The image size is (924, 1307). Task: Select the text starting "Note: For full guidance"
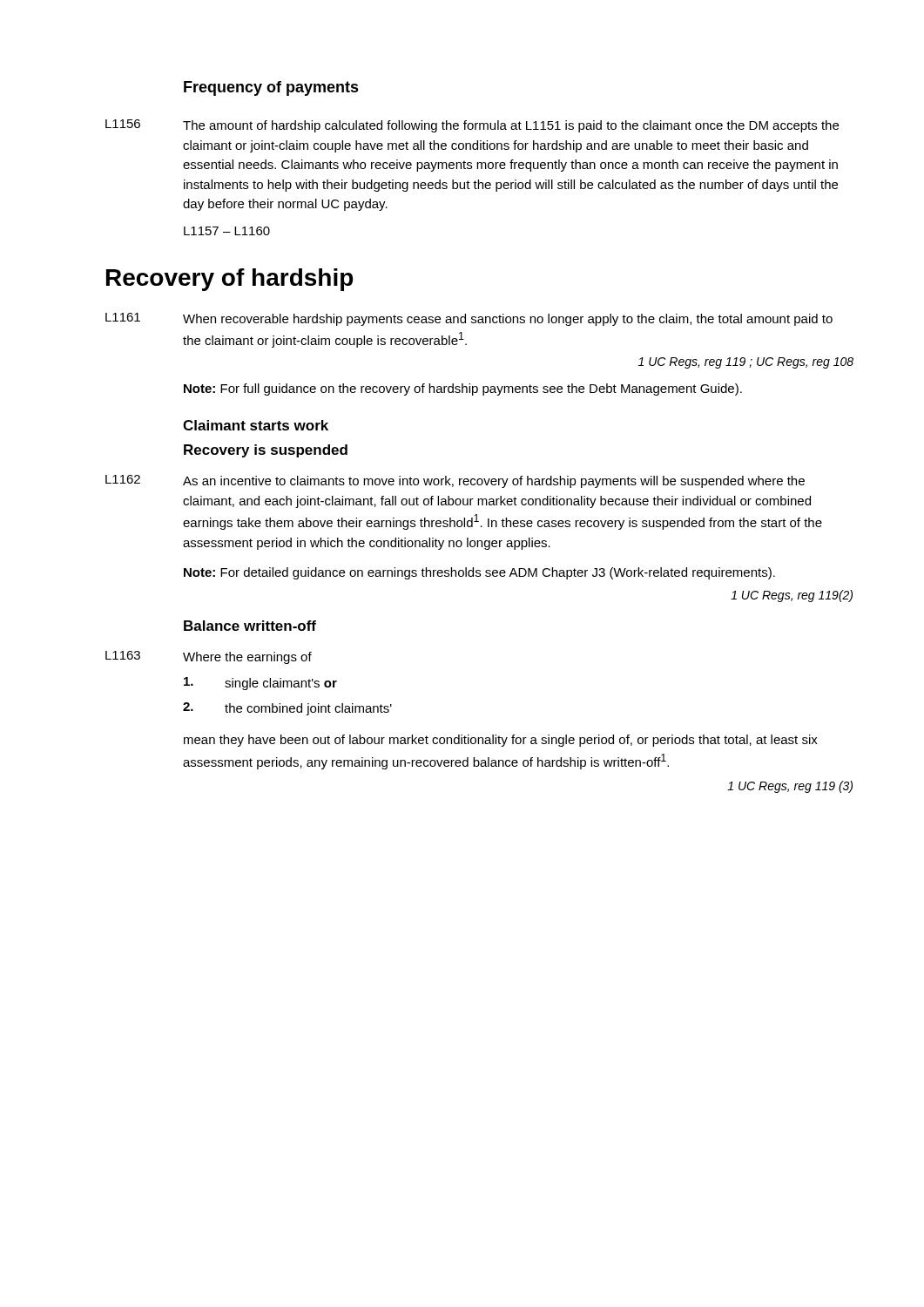click(463, 388)
